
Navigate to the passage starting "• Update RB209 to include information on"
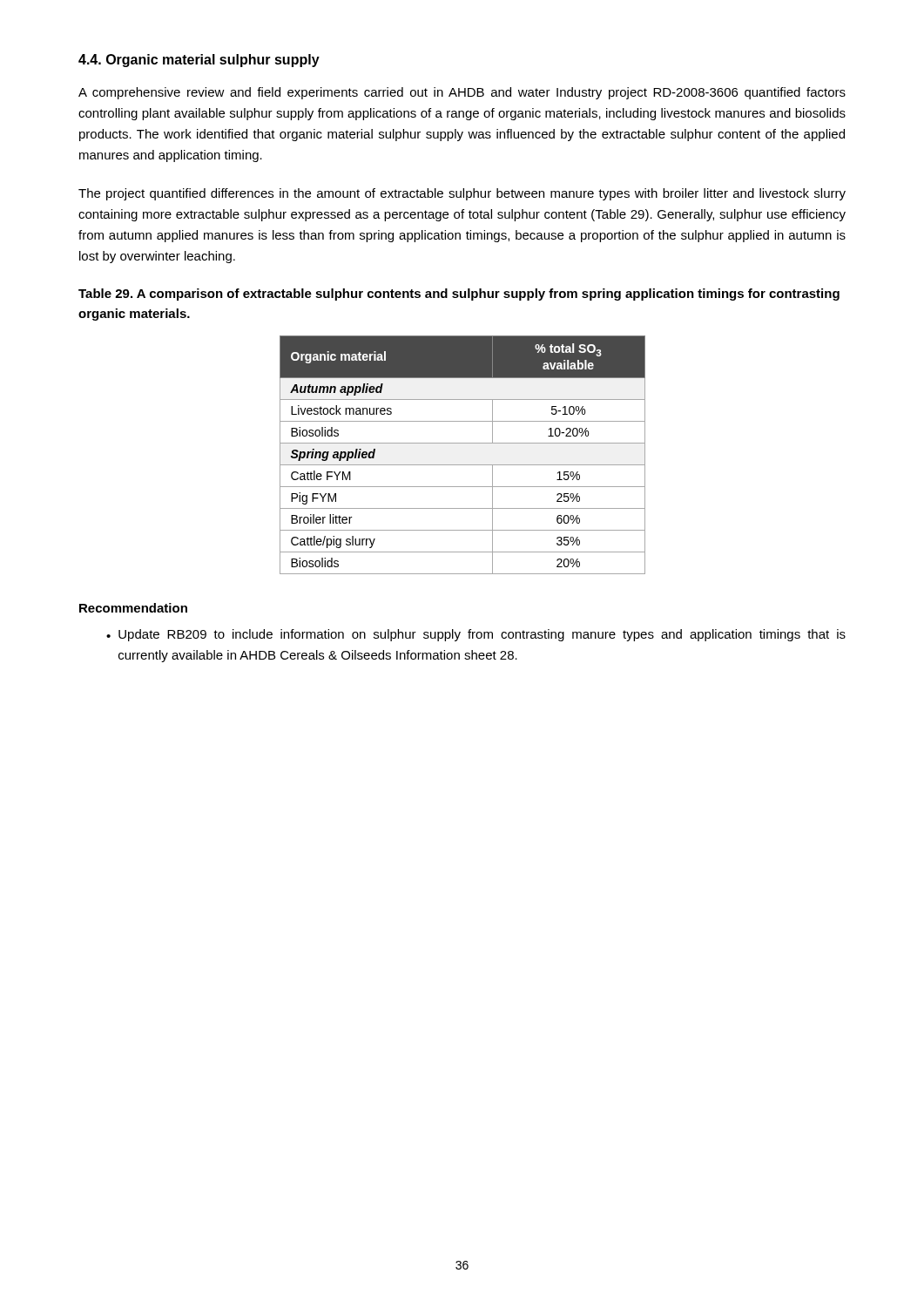[x=476, y=645]
